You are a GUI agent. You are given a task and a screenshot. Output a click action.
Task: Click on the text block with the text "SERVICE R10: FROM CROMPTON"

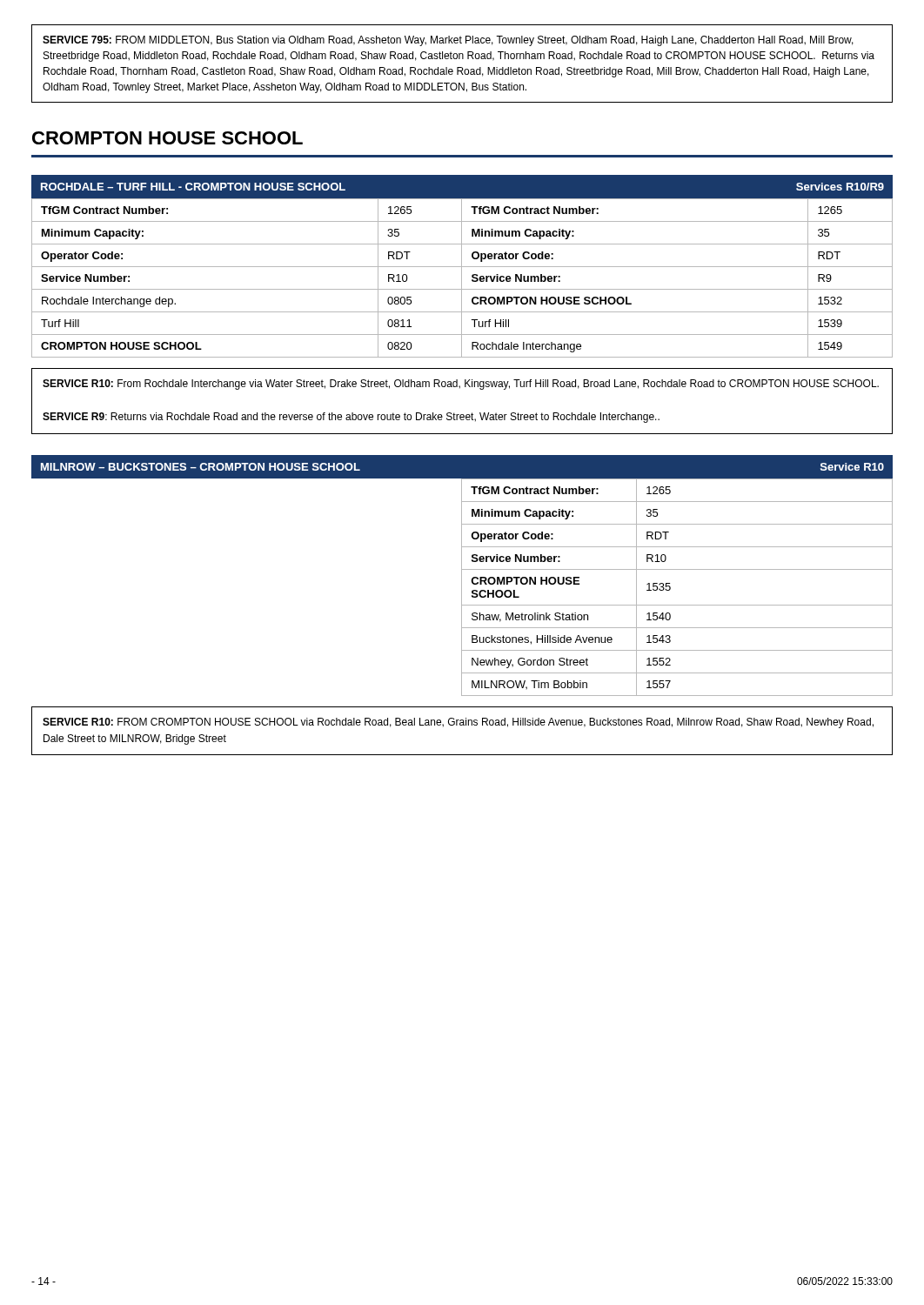tap(458, 730)
